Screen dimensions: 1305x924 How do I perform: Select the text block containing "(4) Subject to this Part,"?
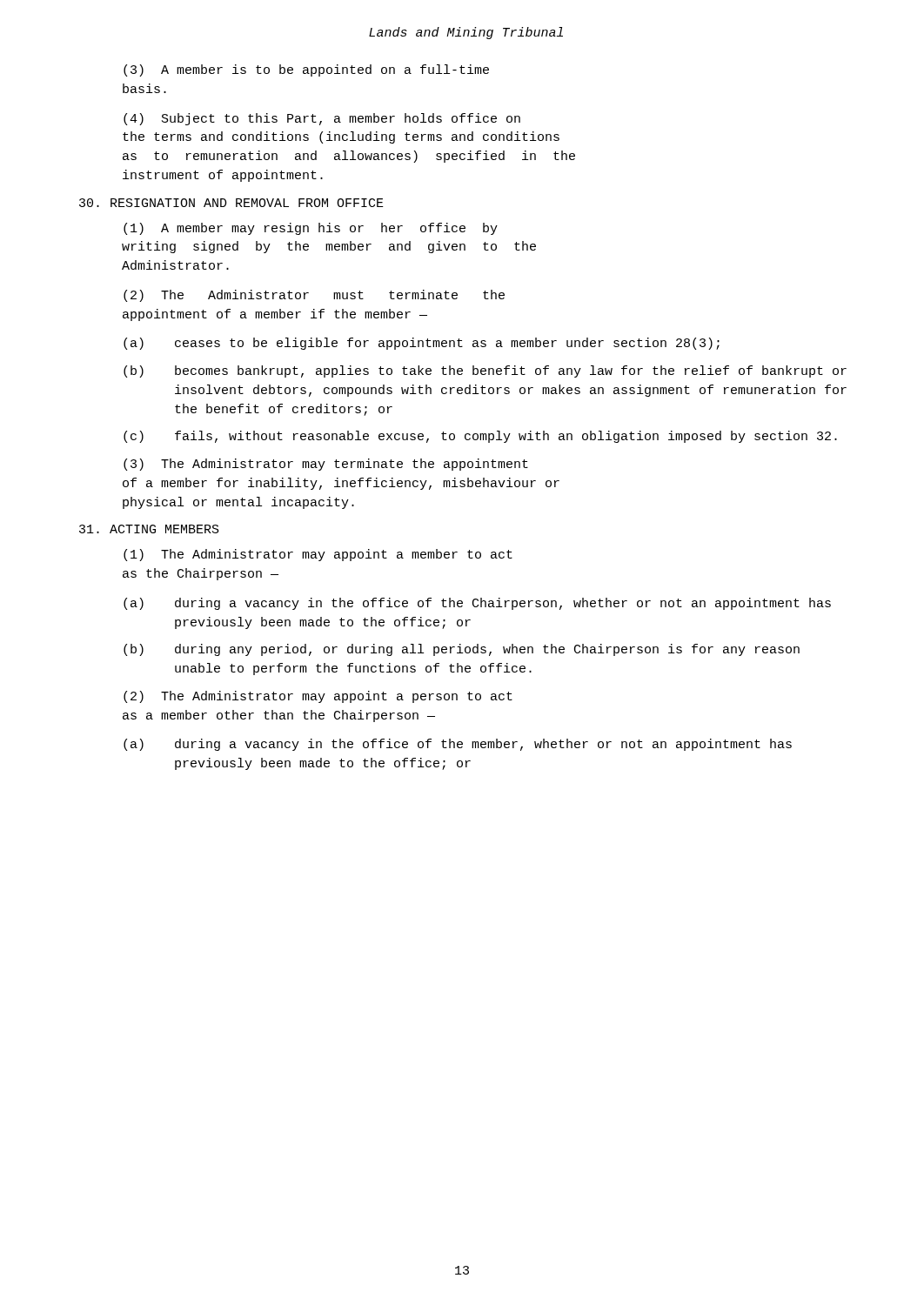(349, 148)
